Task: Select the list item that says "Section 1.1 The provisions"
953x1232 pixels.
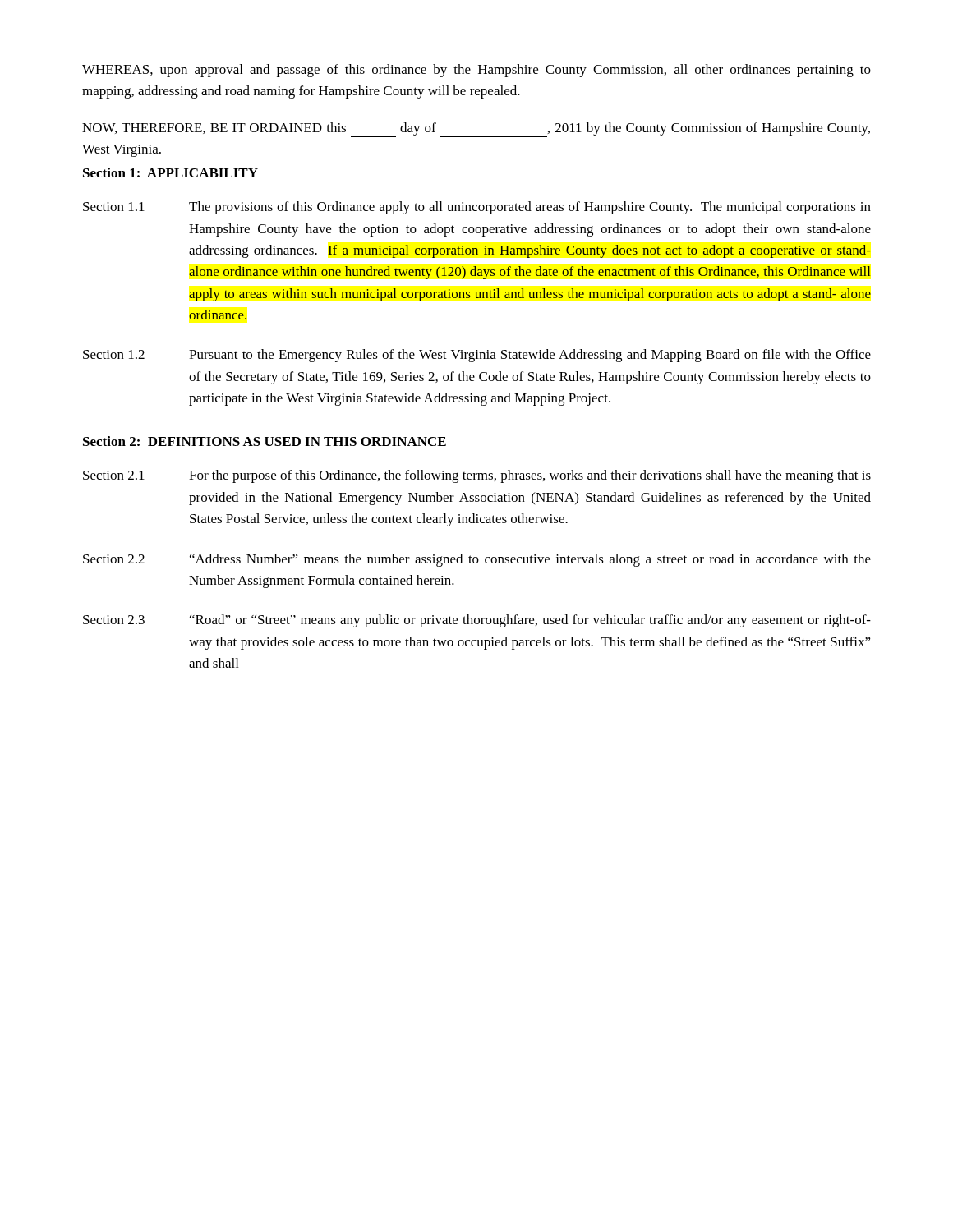Action: tap(476, 262)
